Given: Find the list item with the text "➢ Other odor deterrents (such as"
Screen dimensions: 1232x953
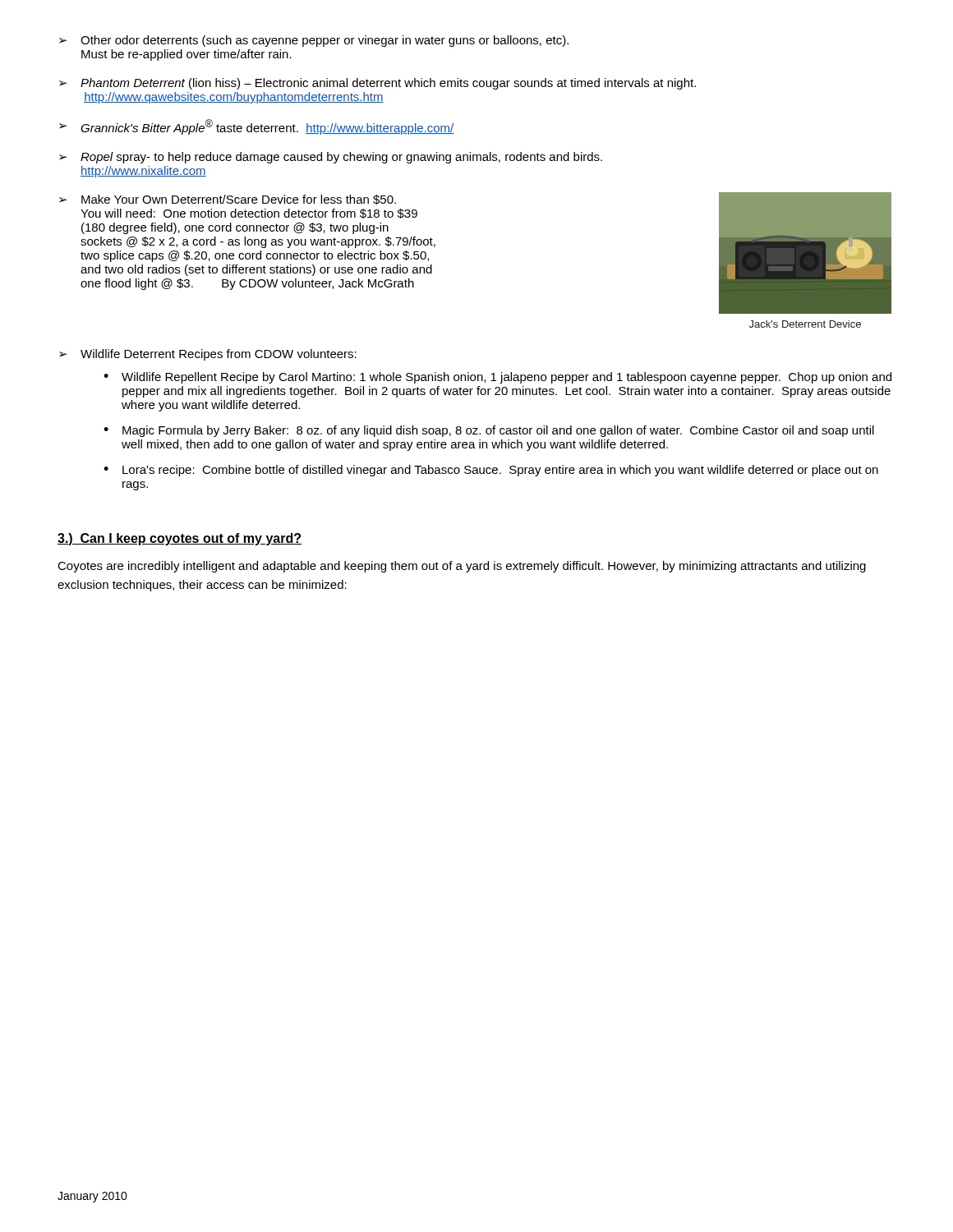Looking at the screenshot, I should point(476,47).
